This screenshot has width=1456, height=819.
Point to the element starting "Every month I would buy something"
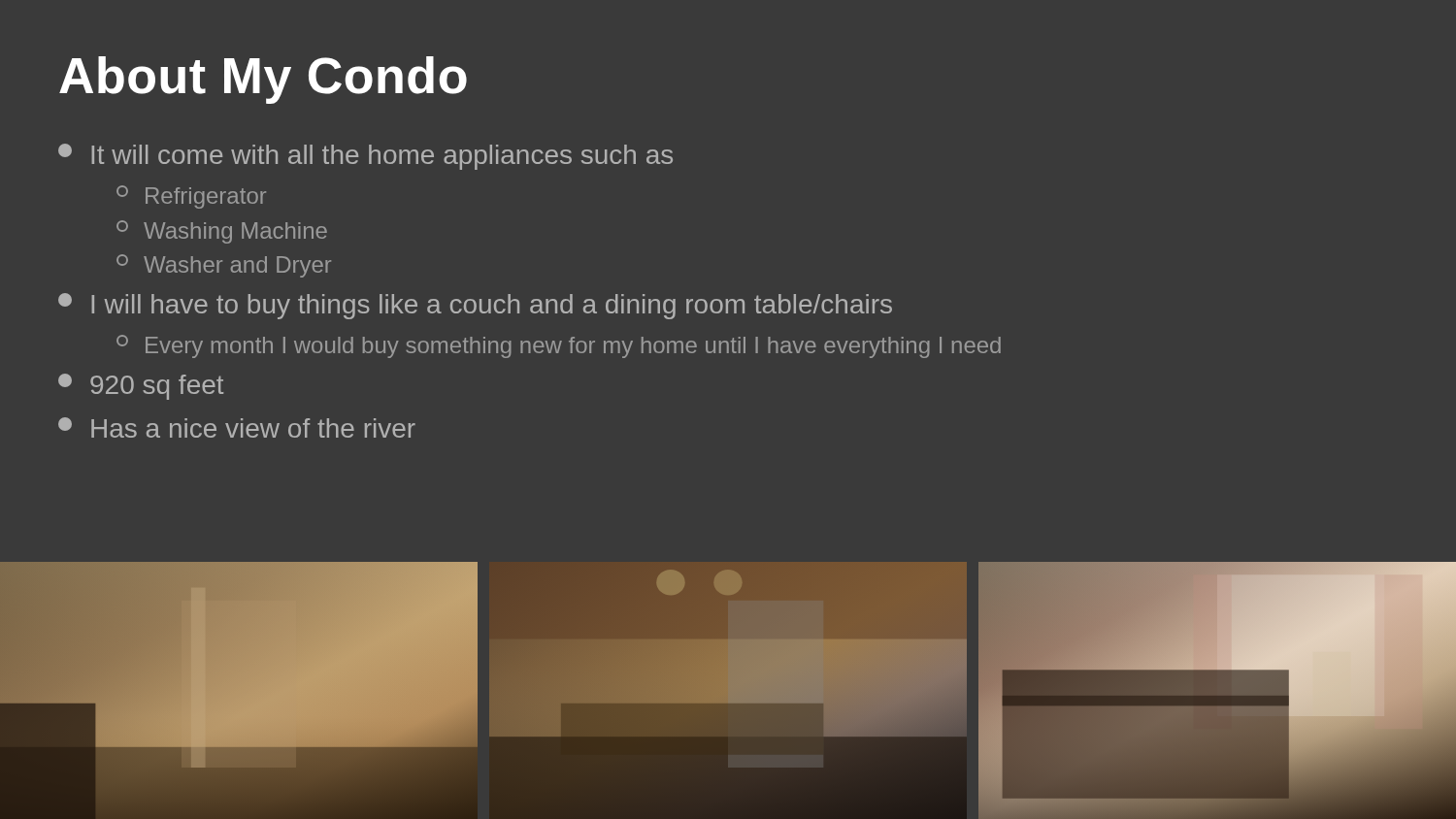pyautogui.click(x=559, y=345)
